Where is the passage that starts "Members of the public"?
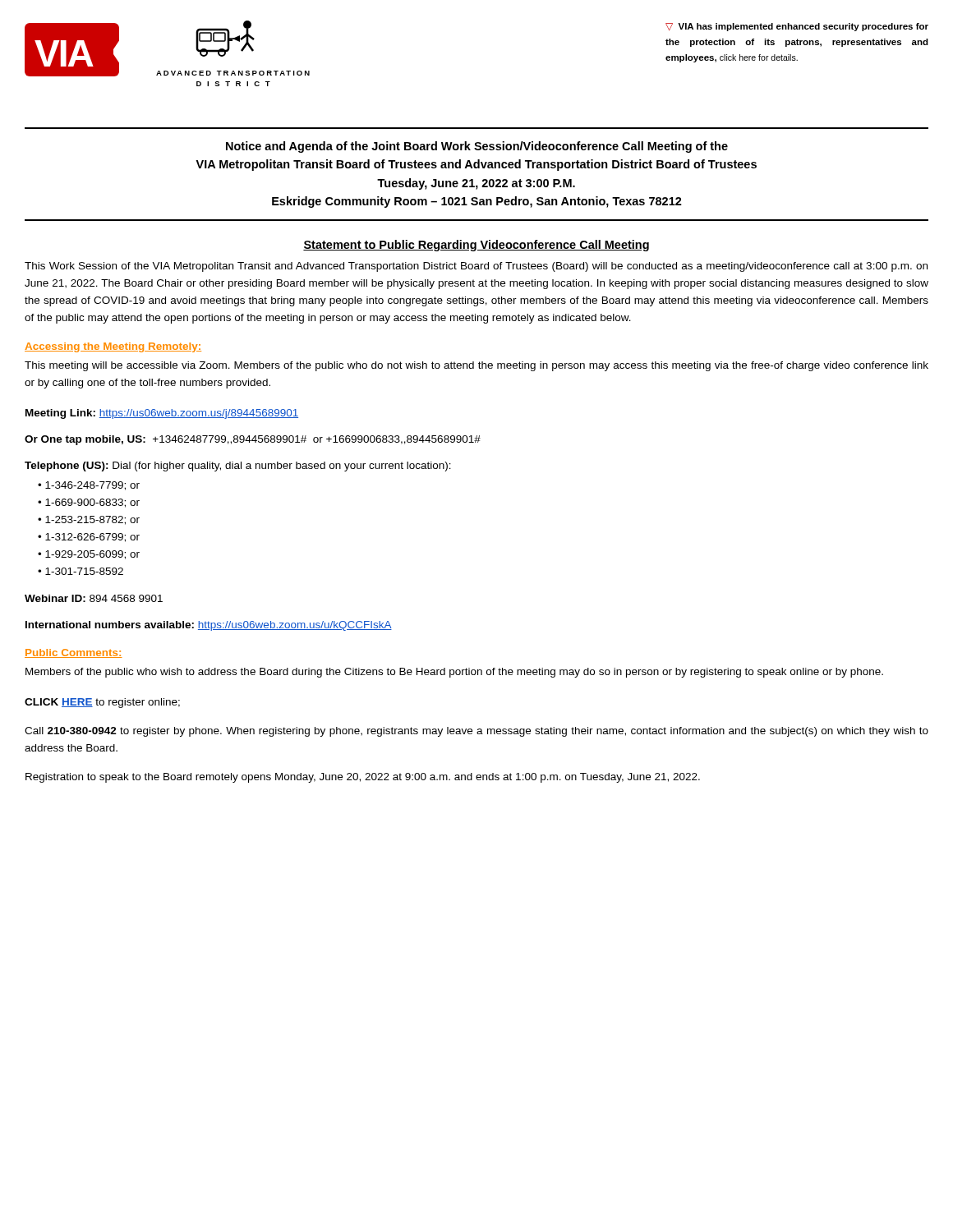Image resolution: width=953 pixels, height=1232 pixels. (x=476, y=672)
